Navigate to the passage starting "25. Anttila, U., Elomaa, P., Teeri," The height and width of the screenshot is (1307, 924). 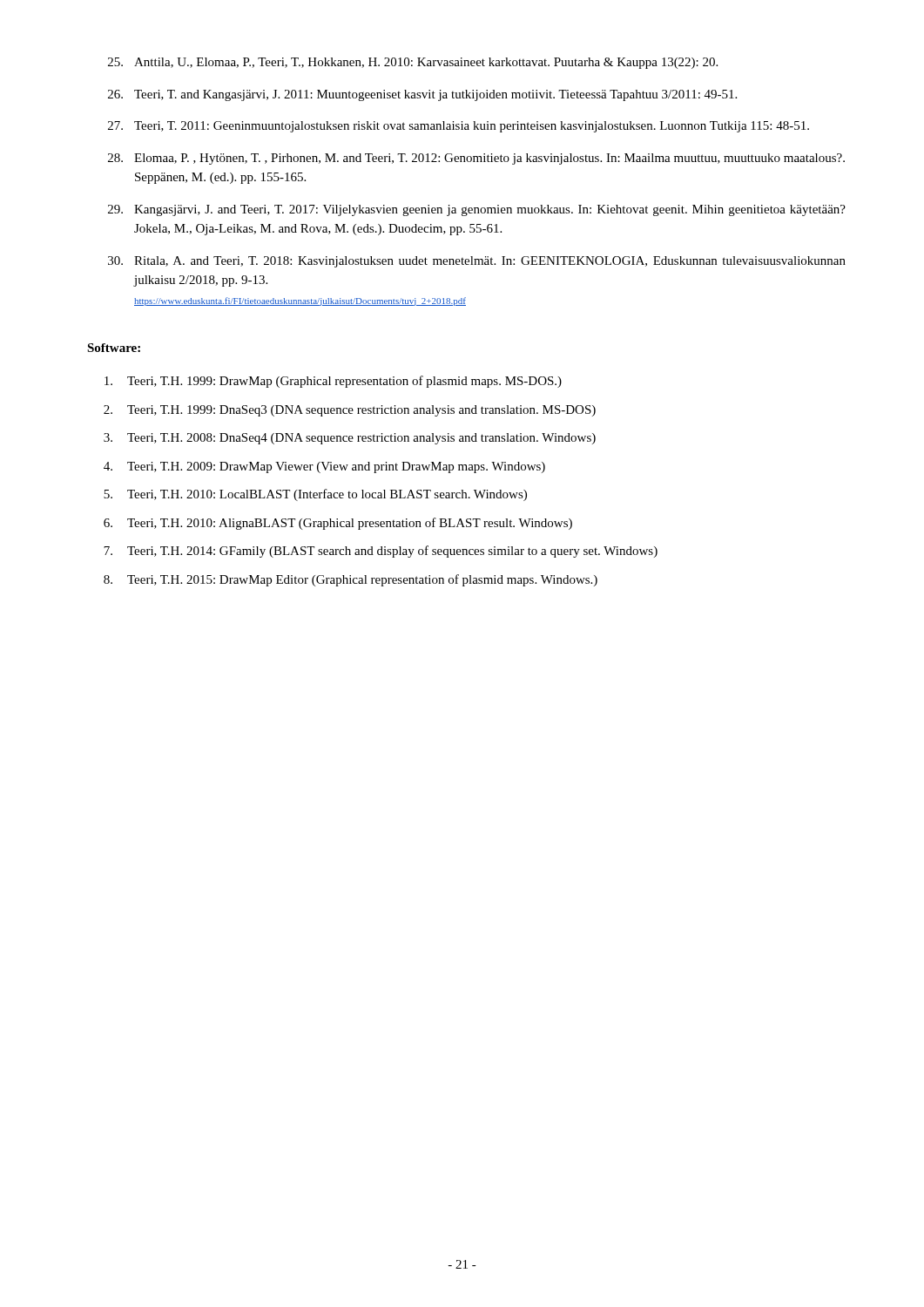[x=466, y=62]
